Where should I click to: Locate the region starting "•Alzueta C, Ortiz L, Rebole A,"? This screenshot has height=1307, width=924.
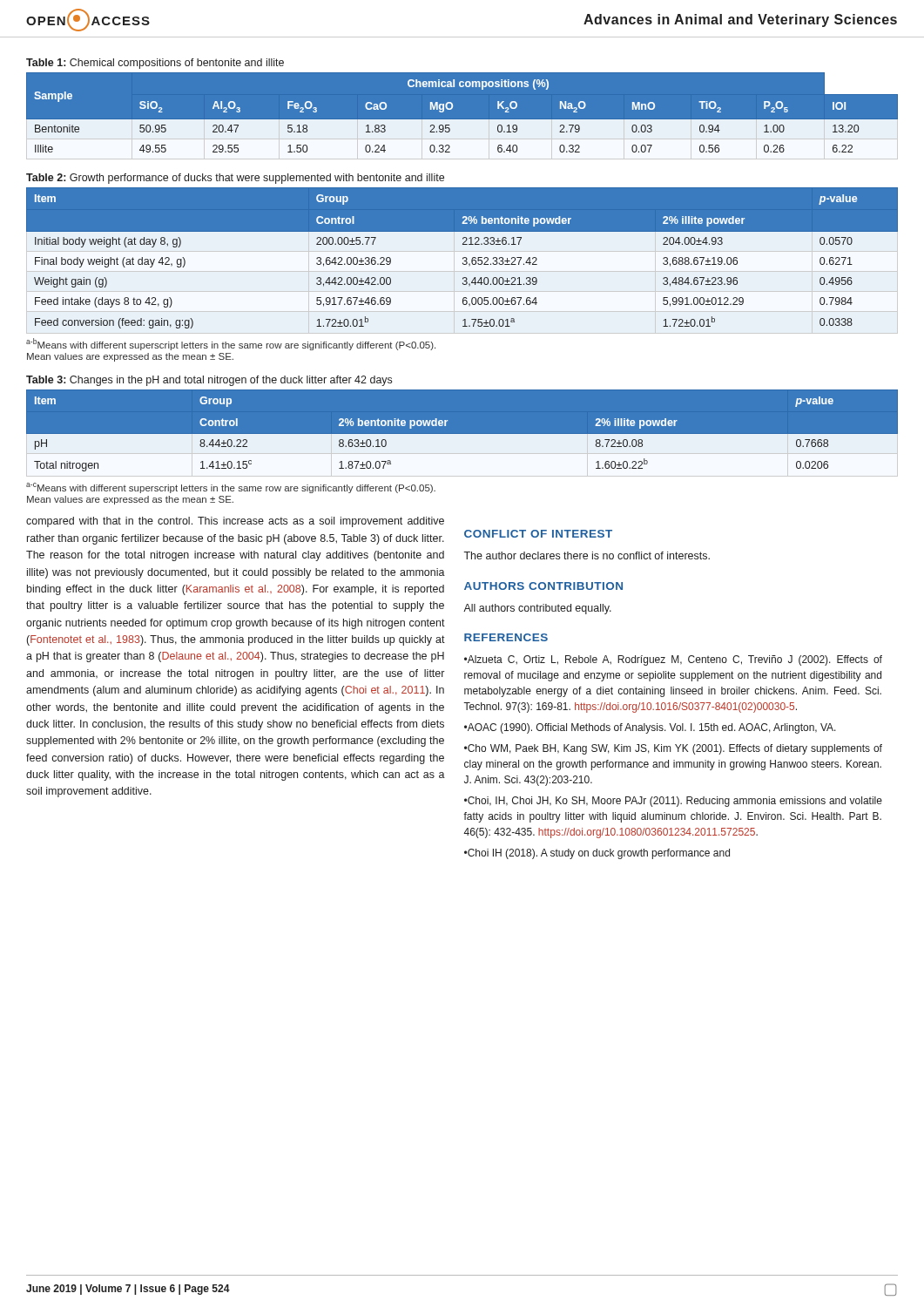[x=673, y=683]
